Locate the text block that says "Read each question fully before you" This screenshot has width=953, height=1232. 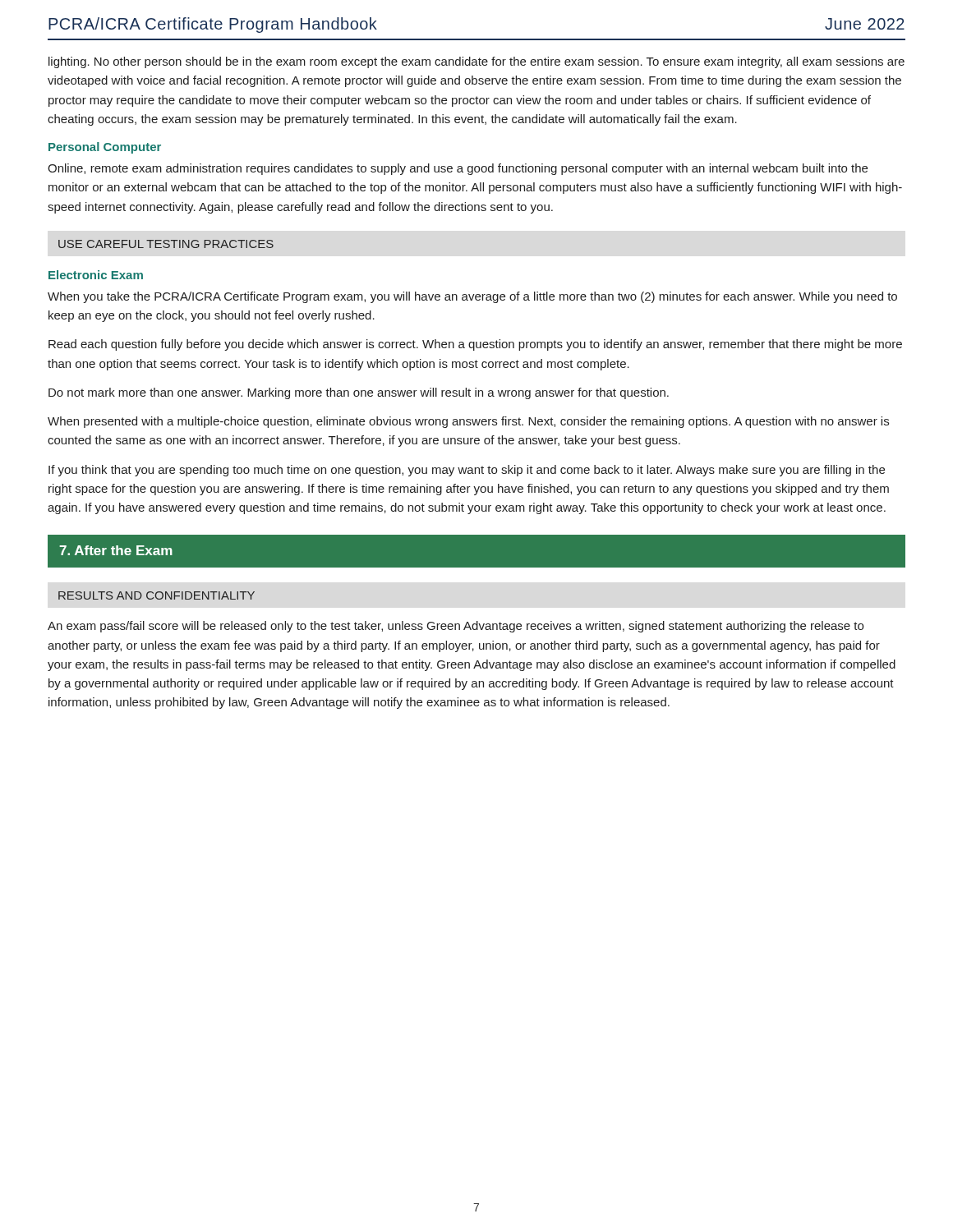475,353
